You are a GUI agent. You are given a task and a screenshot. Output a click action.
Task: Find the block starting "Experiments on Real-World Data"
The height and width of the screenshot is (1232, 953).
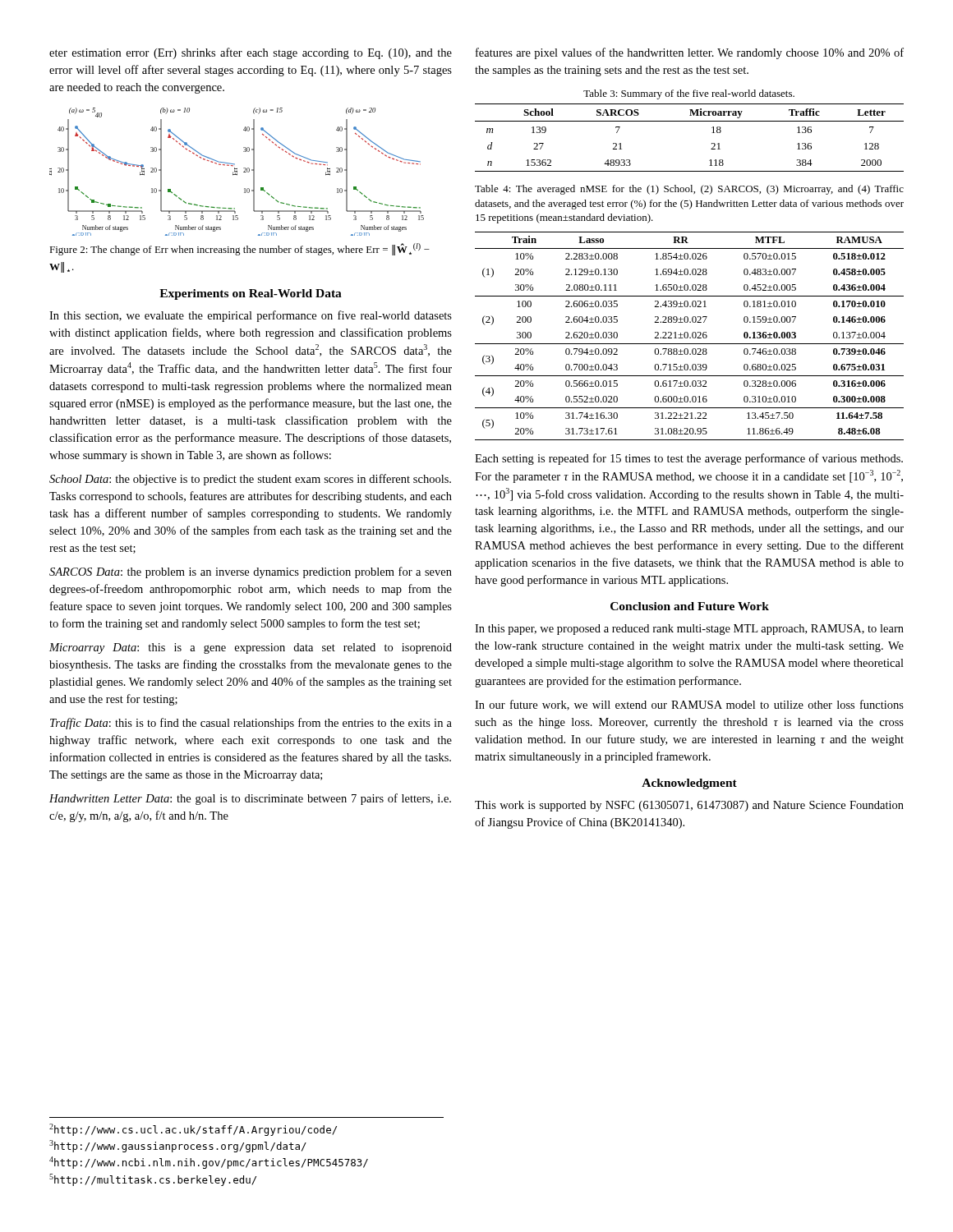pos(251,293)
